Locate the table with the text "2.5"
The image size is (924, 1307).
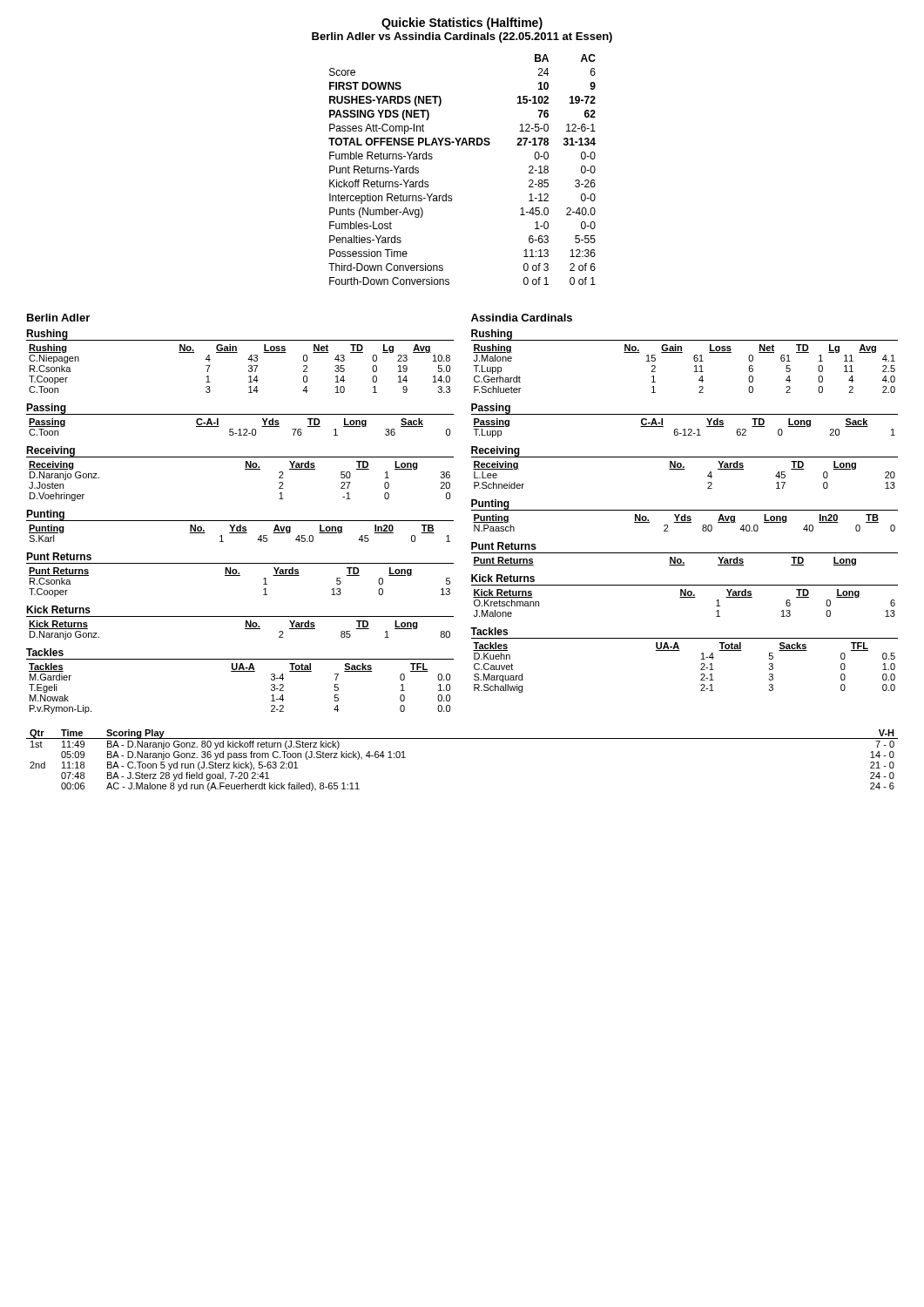(684, 369)
